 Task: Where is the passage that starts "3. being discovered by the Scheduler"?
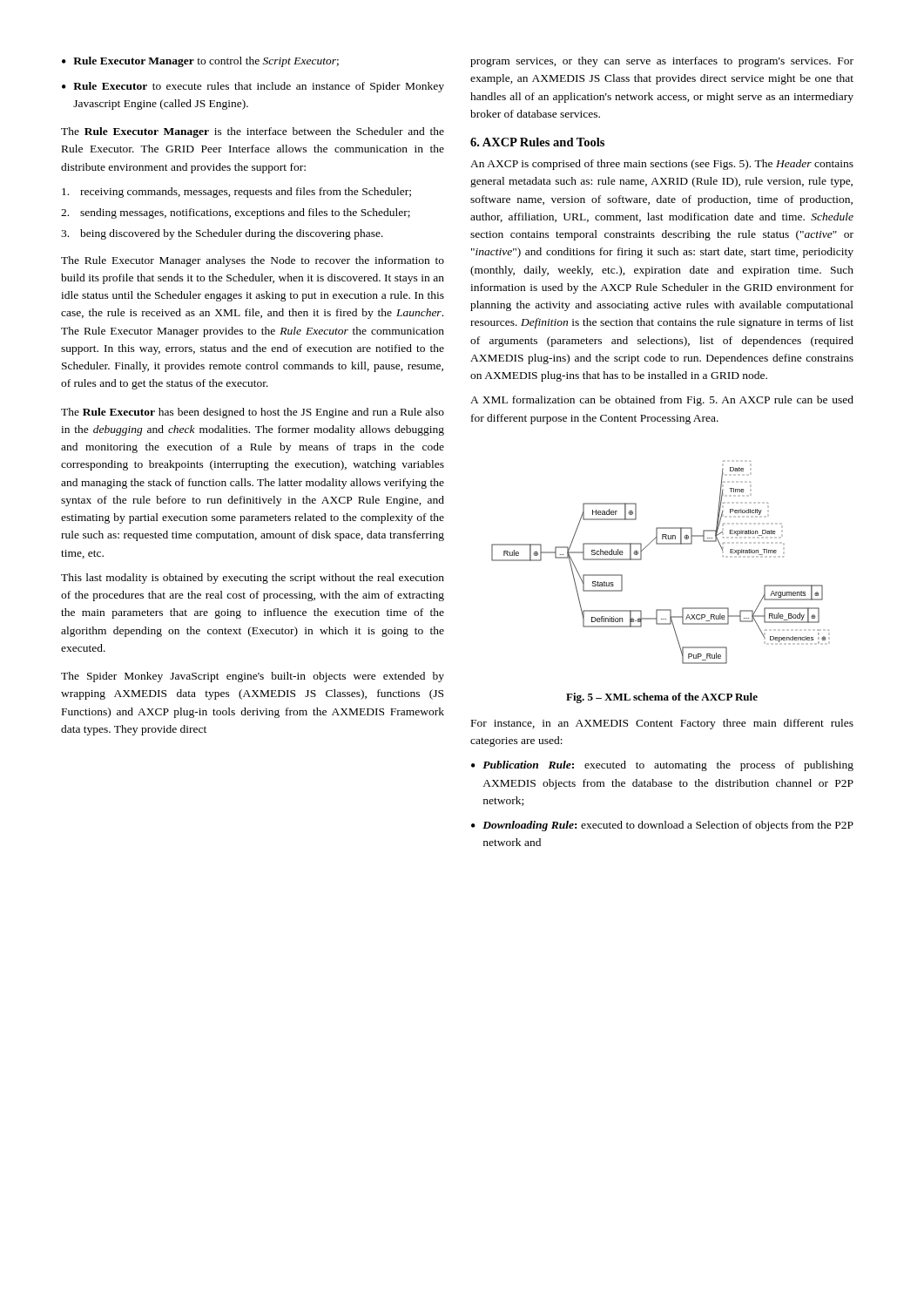222,234
